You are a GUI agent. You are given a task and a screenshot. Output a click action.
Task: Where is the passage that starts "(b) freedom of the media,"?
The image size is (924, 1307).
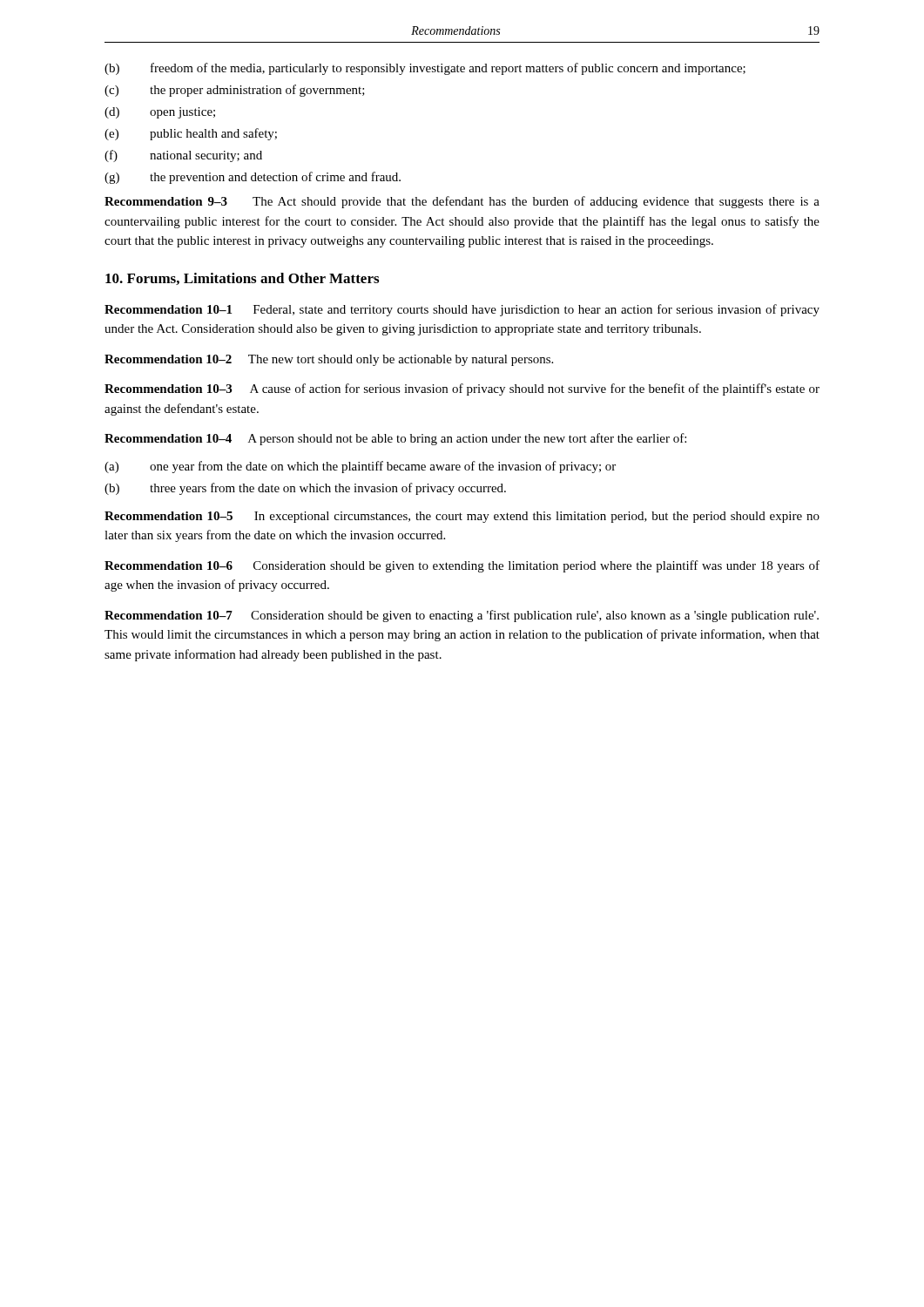(x=462, y=68)
